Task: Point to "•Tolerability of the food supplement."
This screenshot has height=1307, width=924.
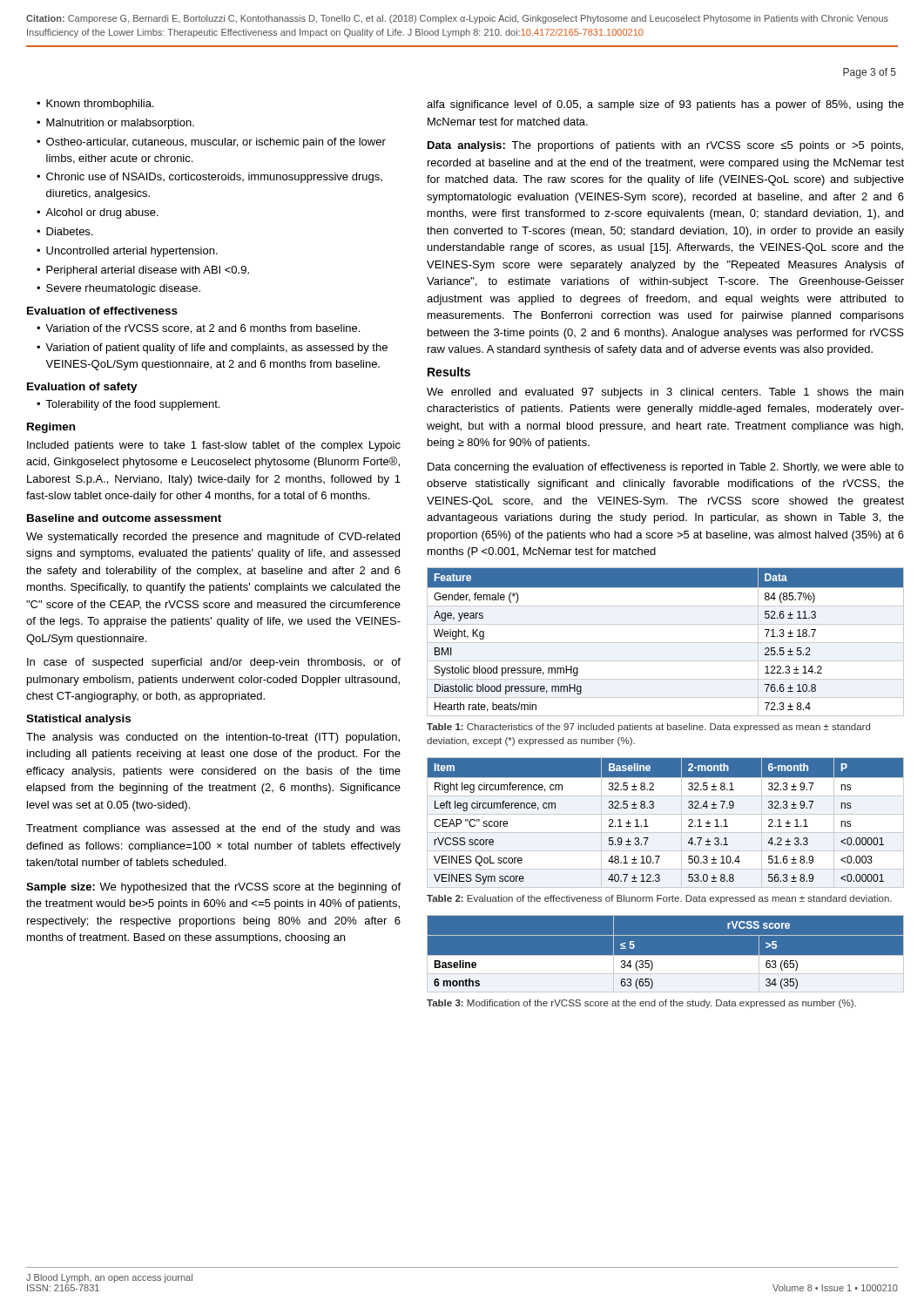Action: pyautogui.click(x=129, y=405)
